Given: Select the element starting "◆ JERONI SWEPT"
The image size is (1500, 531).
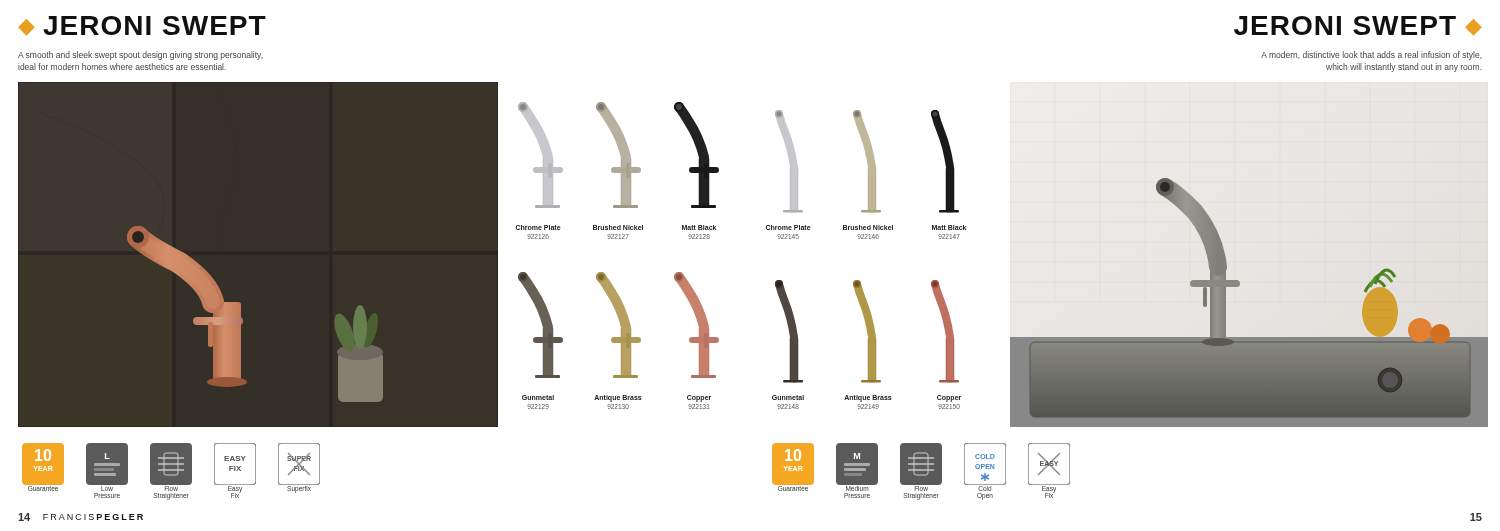Looking at the screenshot, I should point(142,26).
